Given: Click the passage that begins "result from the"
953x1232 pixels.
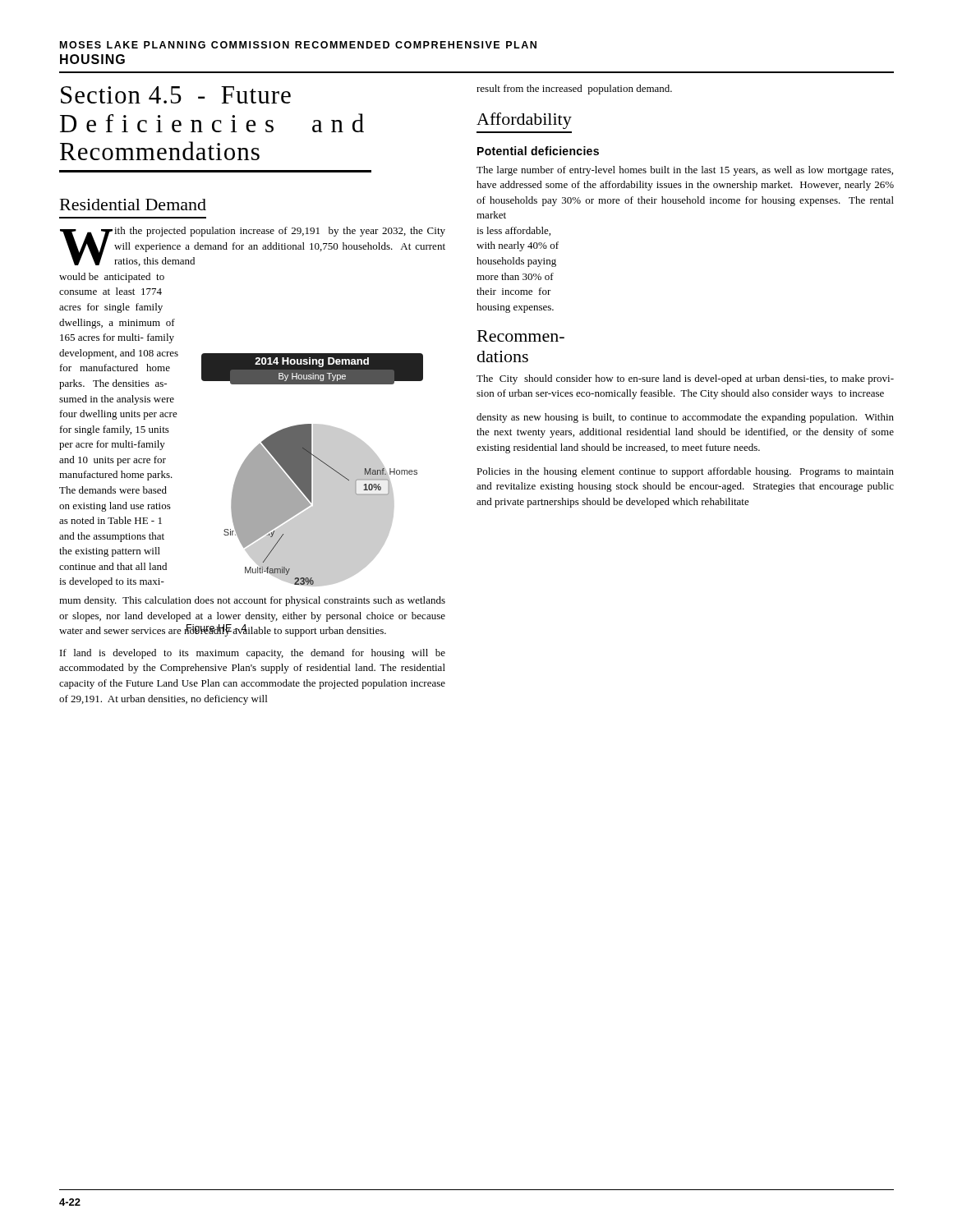Looking at the screenshot, I should (x=575, y=88).
